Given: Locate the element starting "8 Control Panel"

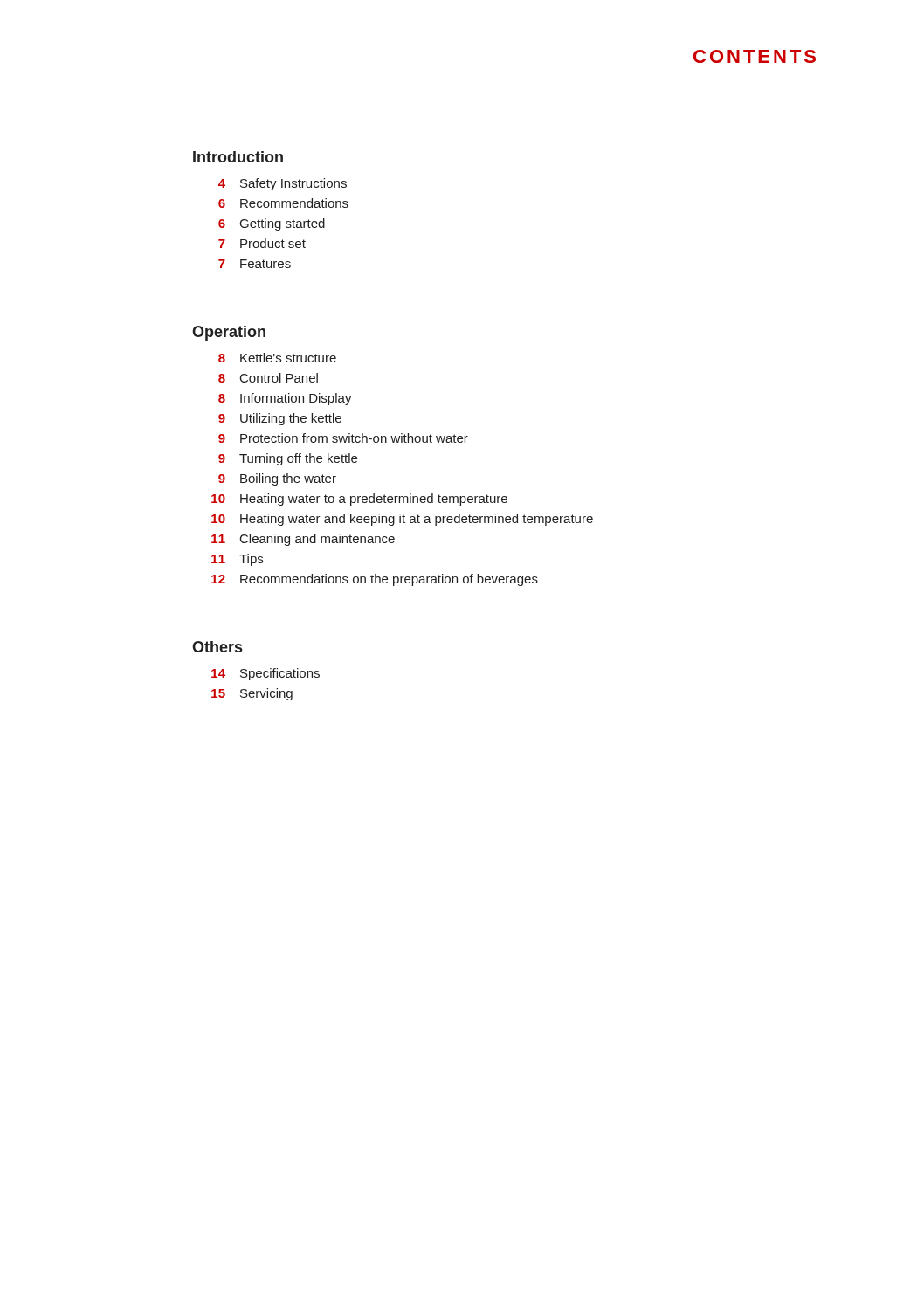Looking at the screenshot, I should (x=255, y=378).
